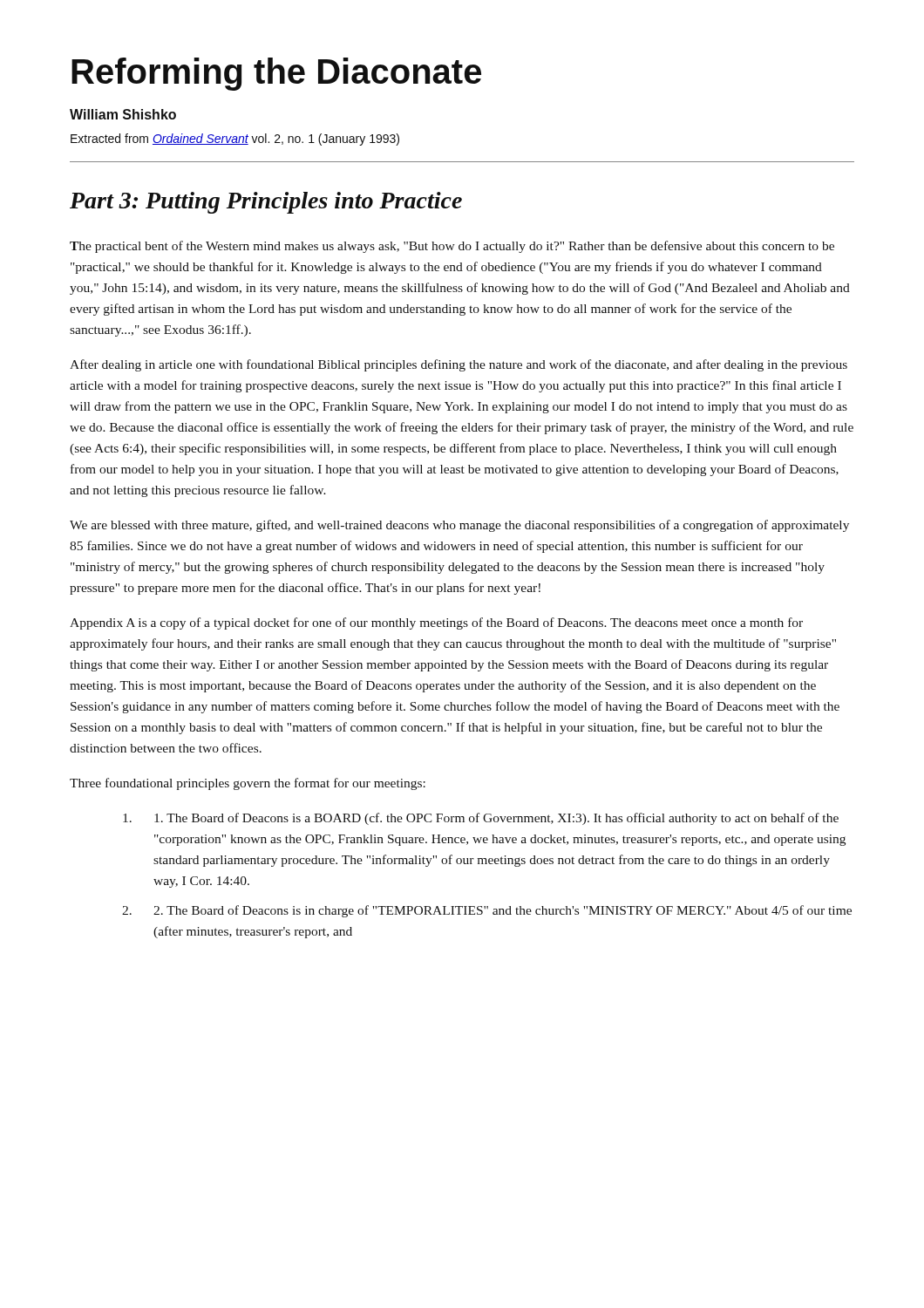Screen dimensions: 1308x924
Task: Find the text block with the text "Appendix A is a copy"
Action: coord(462,686)
